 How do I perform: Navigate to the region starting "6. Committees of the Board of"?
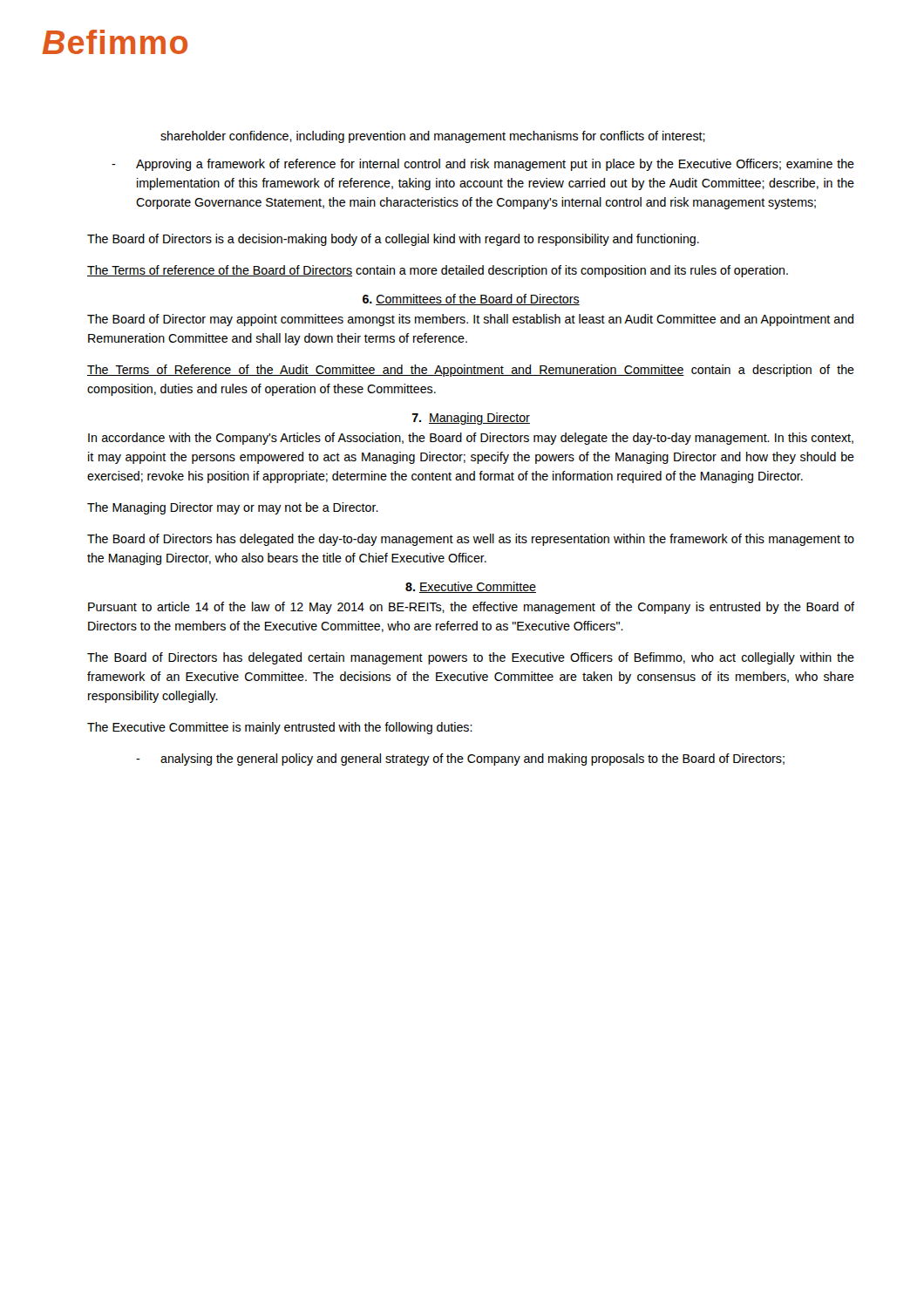pyautogui.click(x=471, y=299)
